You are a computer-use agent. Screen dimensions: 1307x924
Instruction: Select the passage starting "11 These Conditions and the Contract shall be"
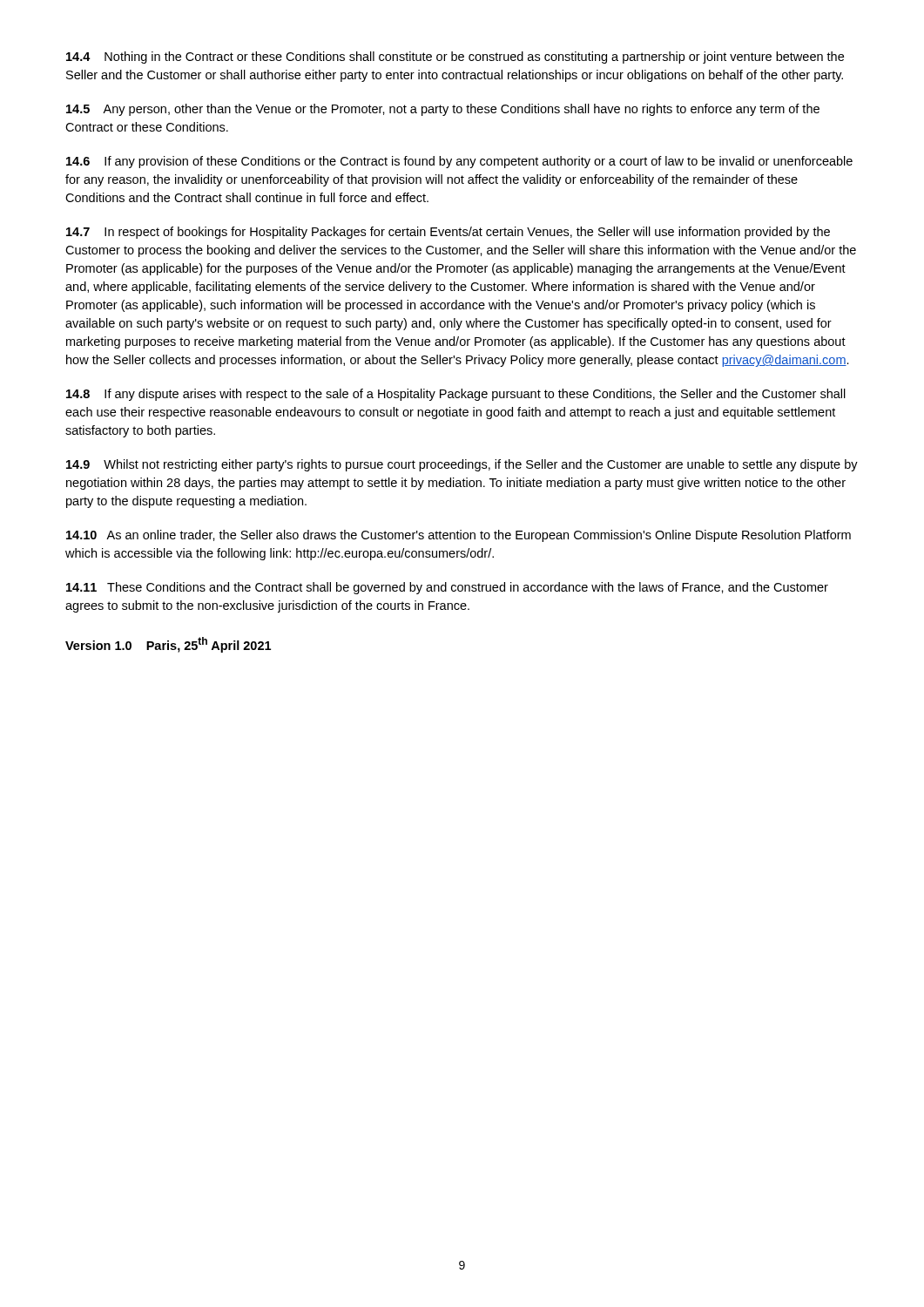[447, 597]
